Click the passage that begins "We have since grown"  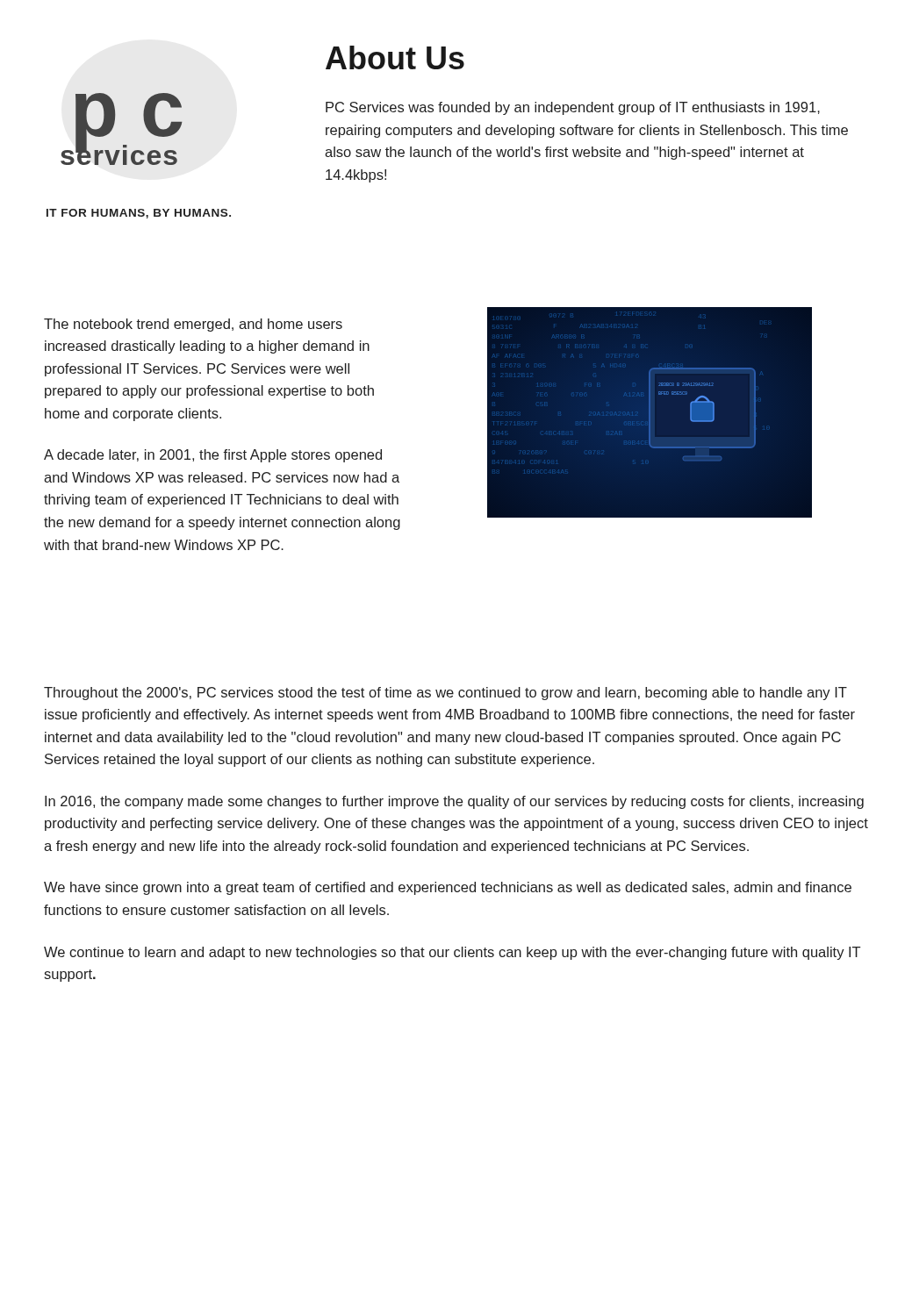pyautogui.click(x=448, y=899)
